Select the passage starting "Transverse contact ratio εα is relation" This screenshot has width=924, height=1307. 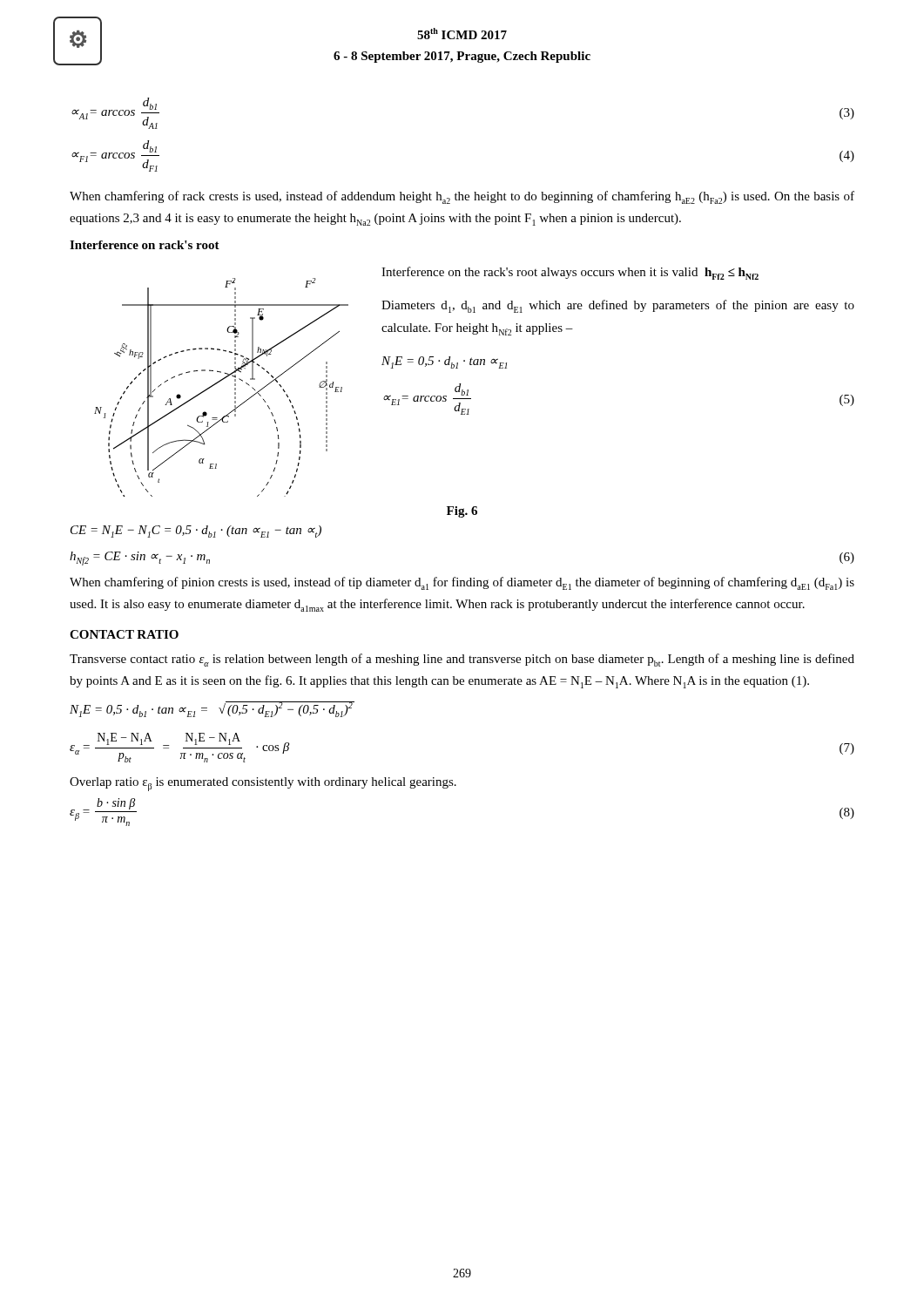click(x=462, y=671)
